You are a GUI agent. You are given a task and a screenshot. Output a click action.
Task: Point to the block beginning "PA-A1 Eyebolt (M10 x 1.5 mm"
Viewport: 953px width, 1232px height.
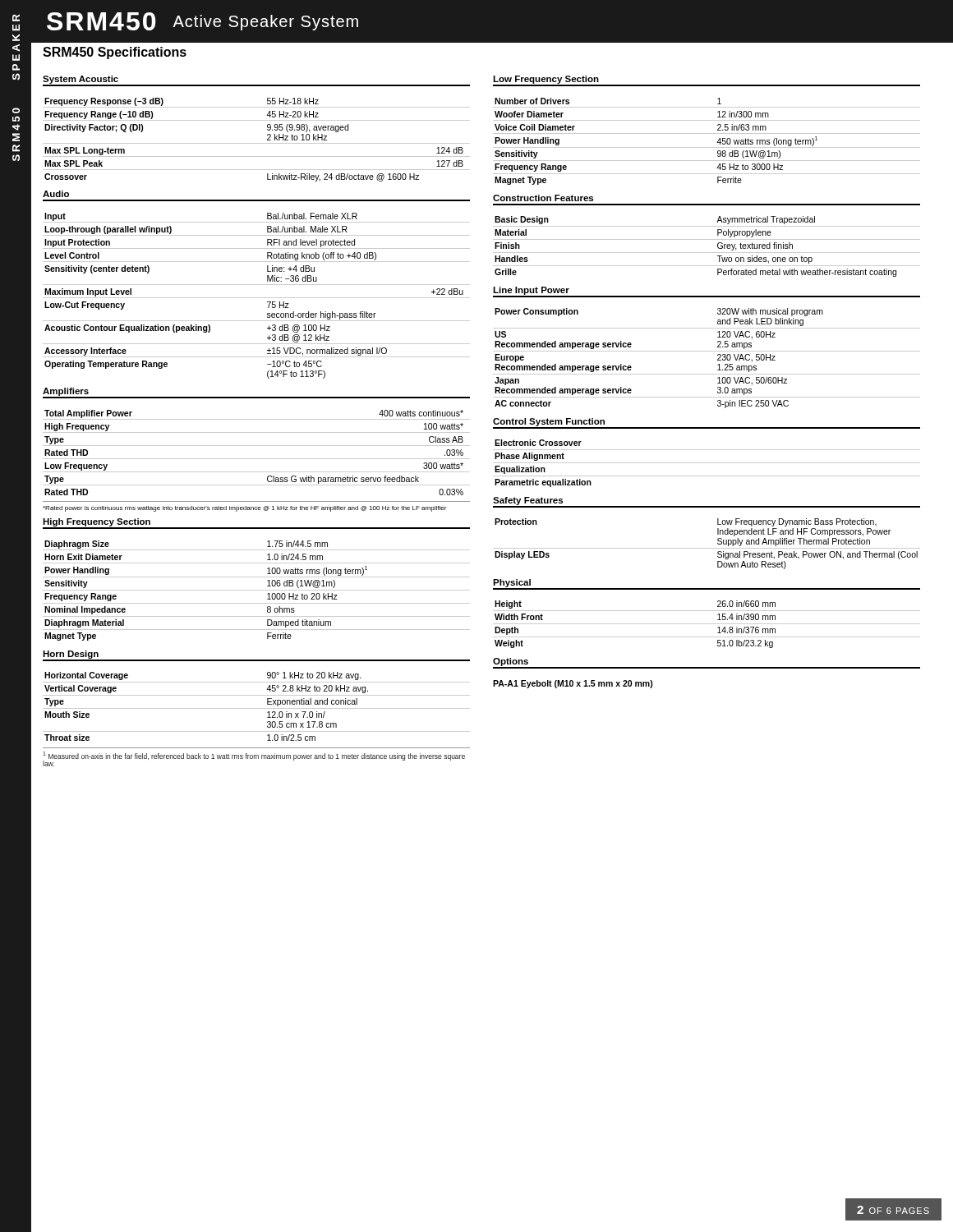[573, 683]
